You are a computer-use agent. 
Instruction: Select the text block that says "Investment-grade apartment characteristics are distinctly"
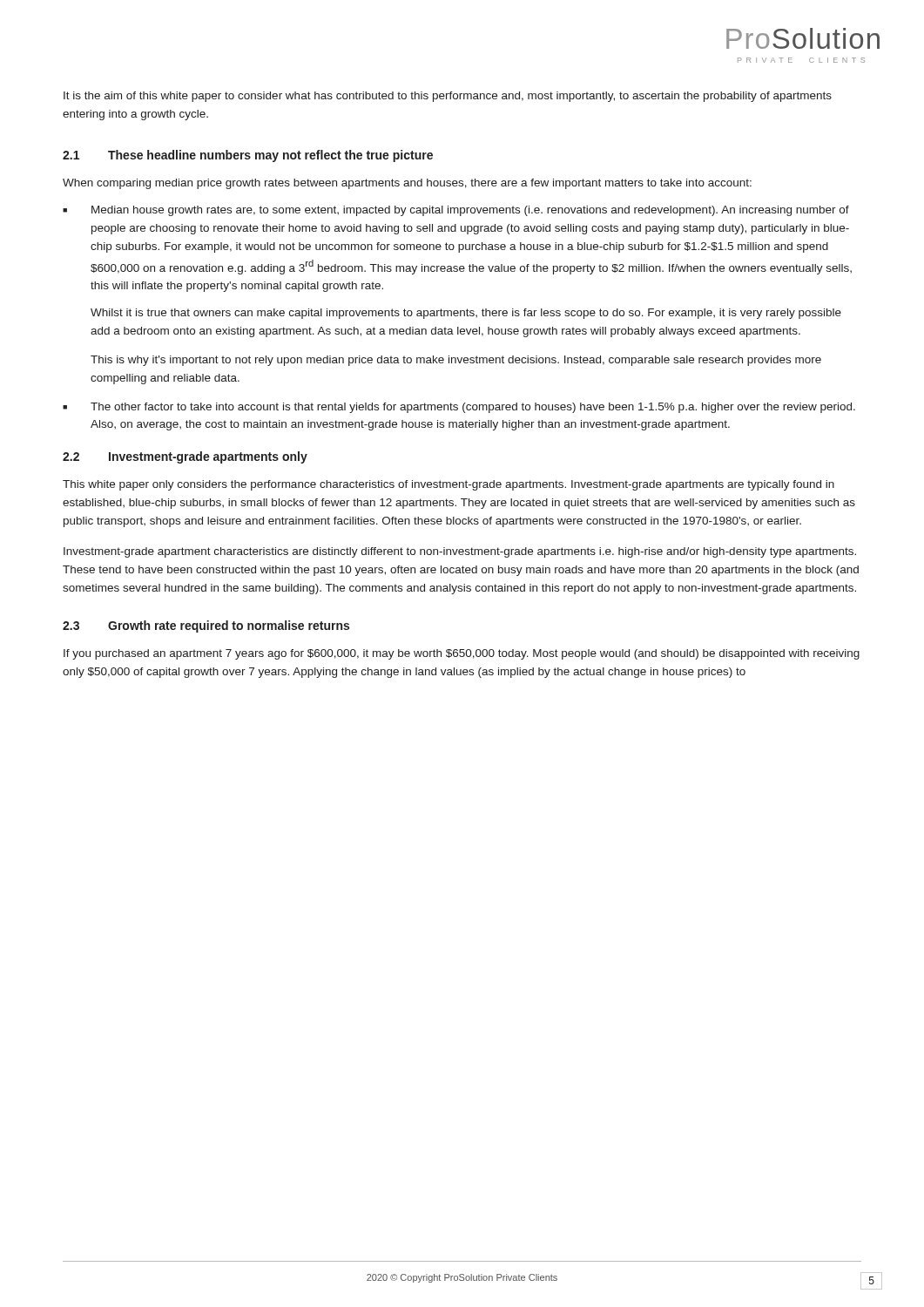tap(461, 570)
